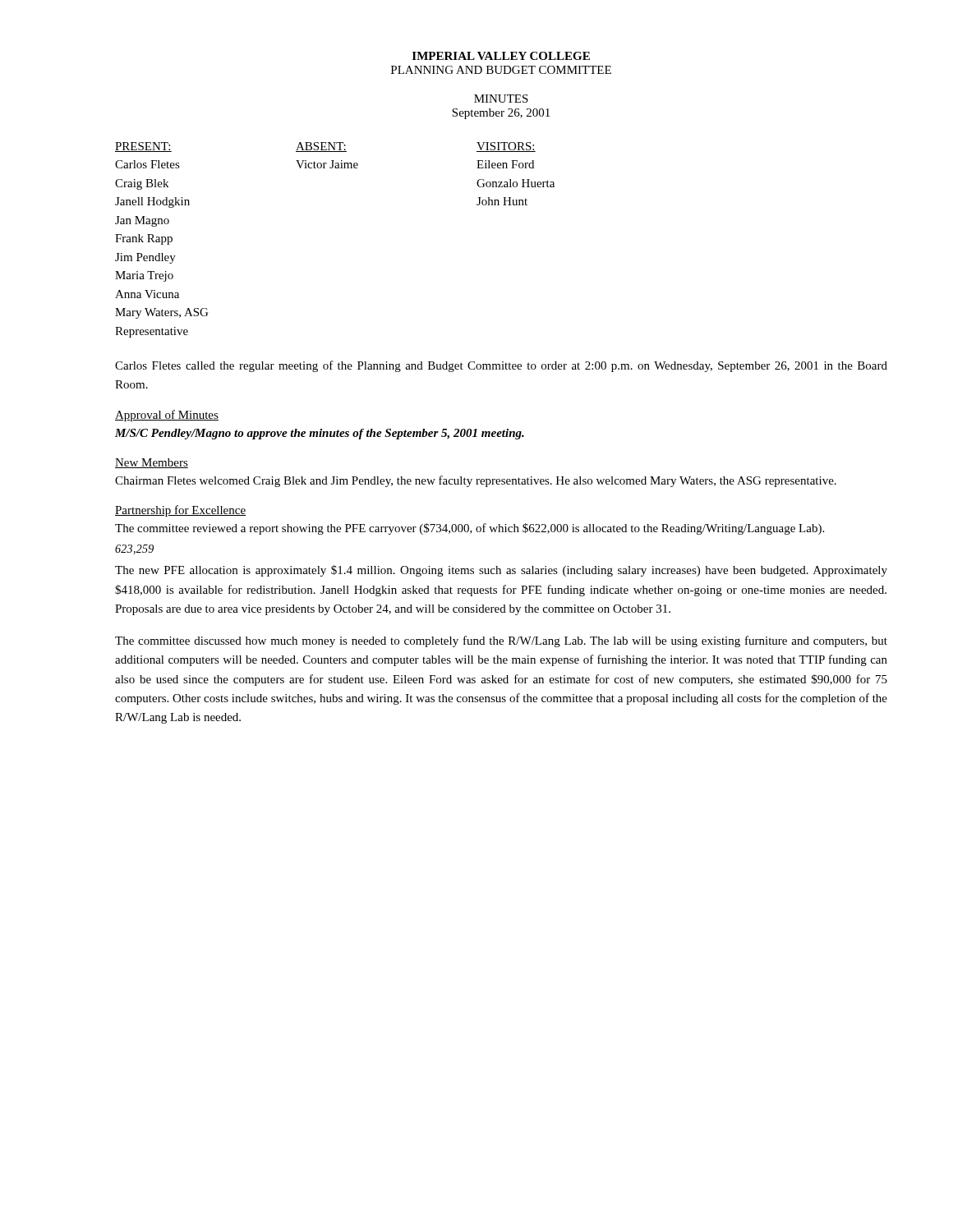Click on the text block that reads "Chairman Fletes welcomed Craig"
The width and height of the screenshot is (953, 1232).
coord(476,480)
